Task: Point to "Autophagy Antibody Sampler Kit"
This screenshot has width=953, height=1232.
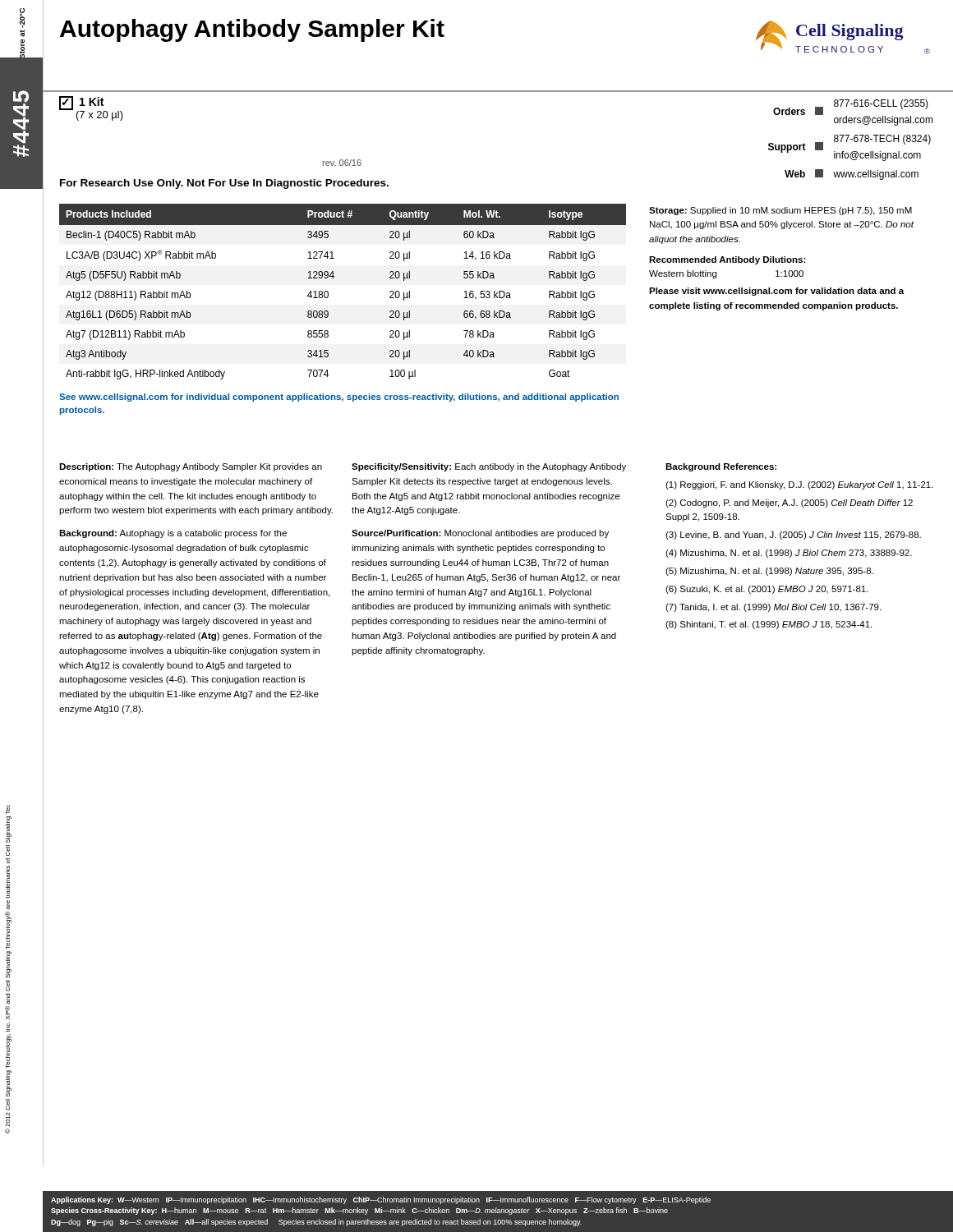Action: (252, 28)
